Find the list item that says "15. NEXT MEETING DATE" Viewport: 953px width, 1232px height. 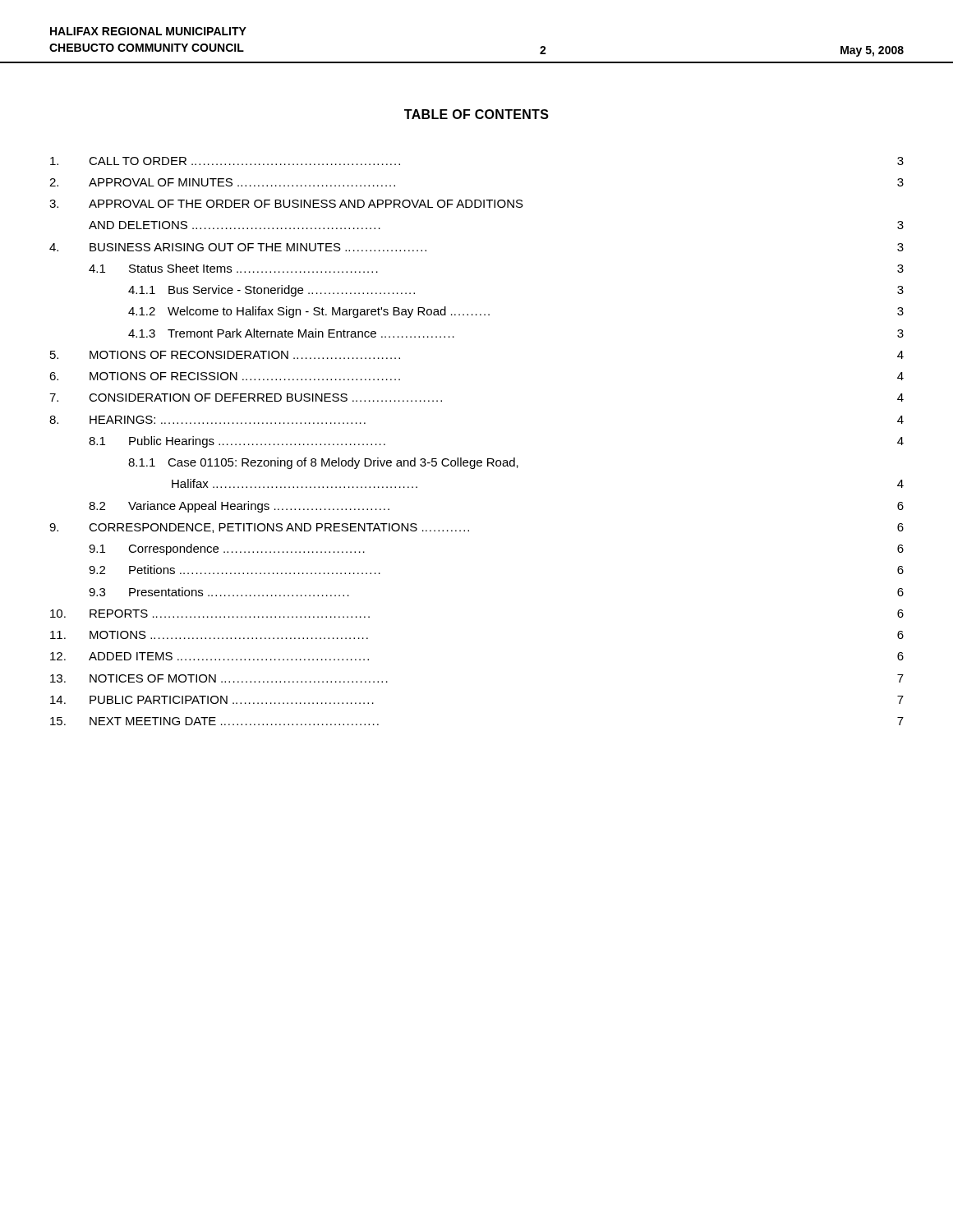156,721
